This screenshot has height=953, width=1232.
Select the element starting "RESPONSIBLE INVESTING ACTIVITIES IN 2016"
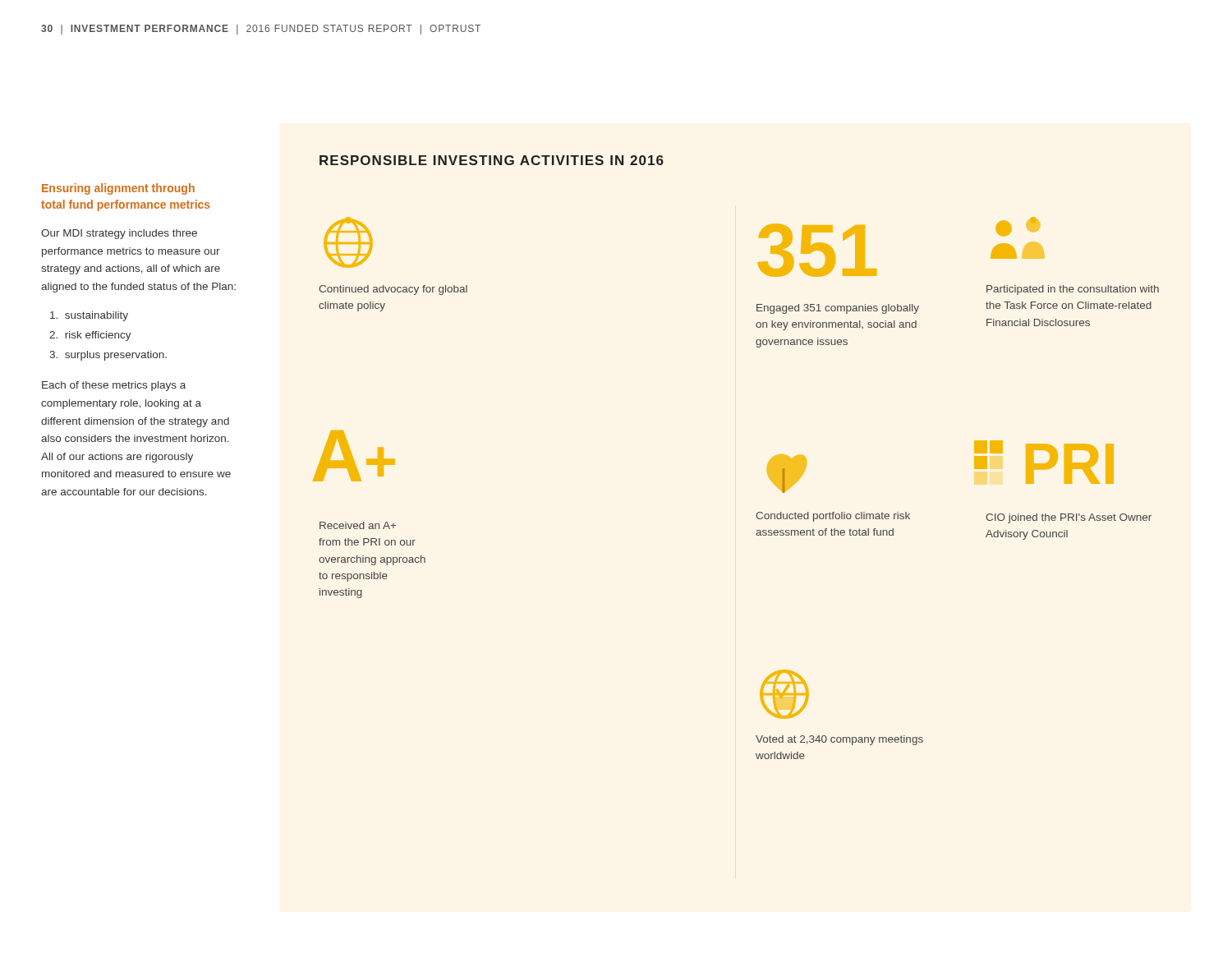click(492, 161)
